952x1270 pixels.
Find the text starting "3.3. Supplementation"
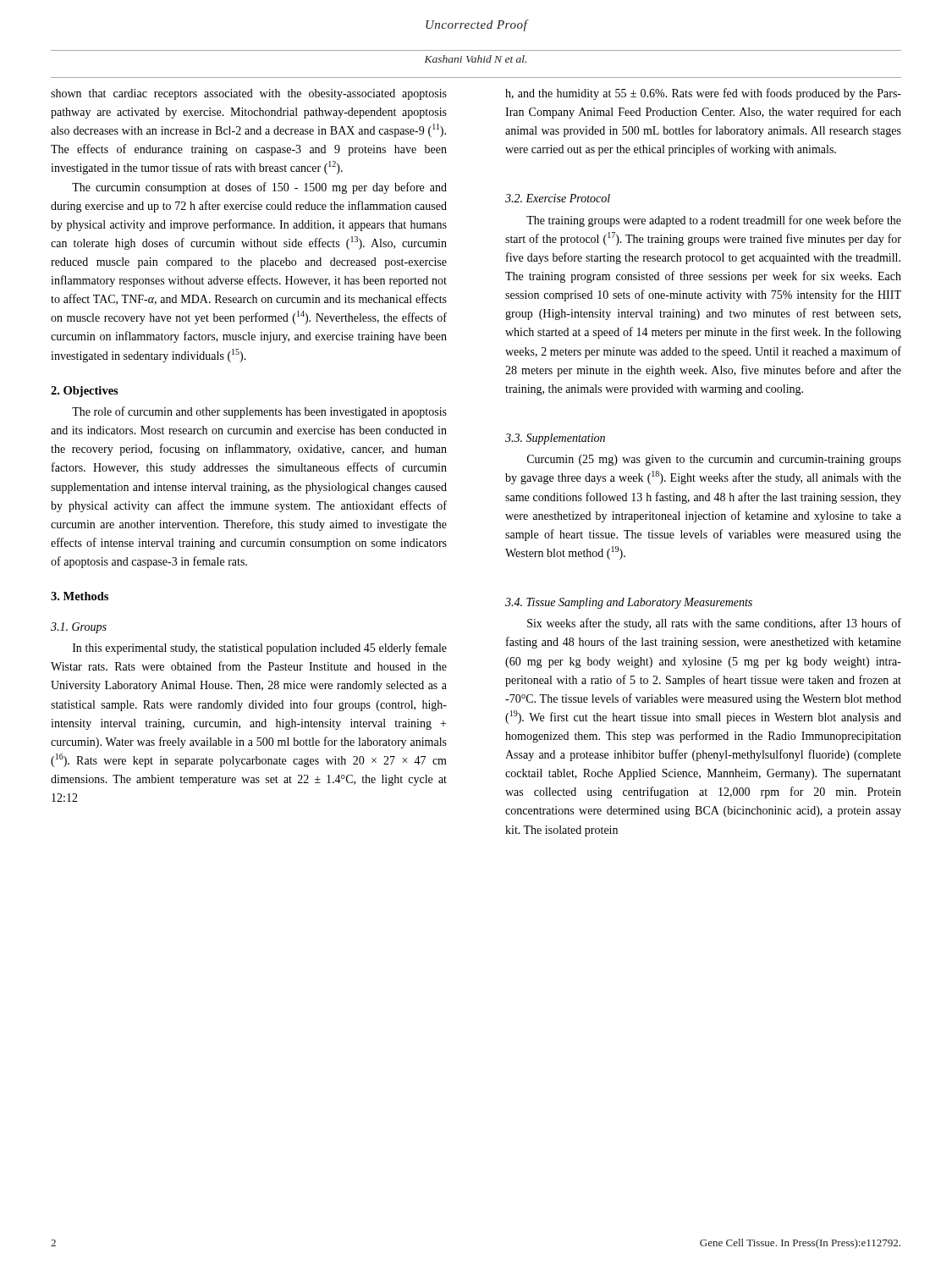tap(555, 438)
